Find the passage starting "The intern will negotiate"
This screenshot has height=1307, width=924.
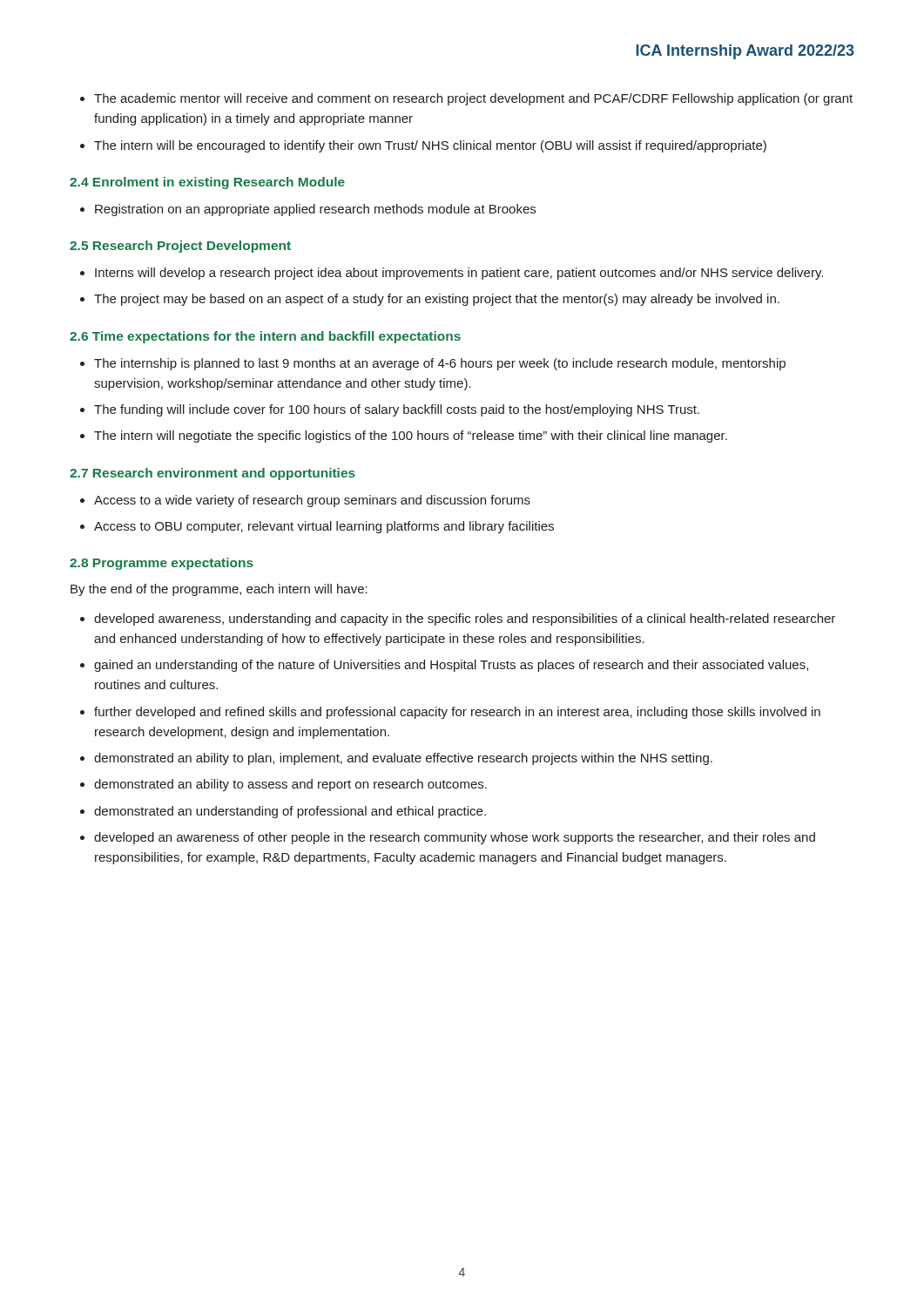(x=411, y=435)
